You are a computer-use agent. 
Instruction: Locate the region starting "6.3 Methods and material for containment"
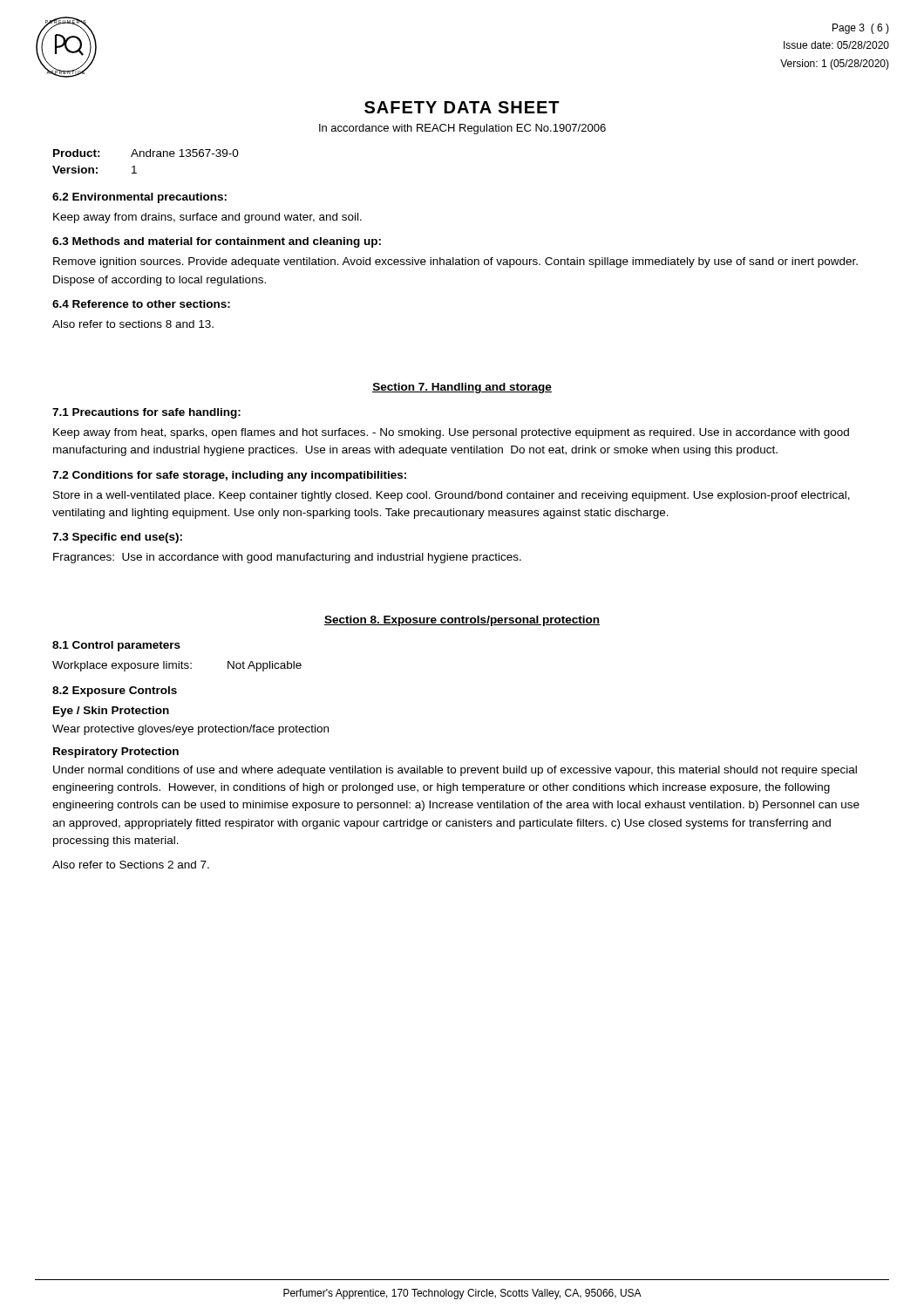tap(217, 241)
